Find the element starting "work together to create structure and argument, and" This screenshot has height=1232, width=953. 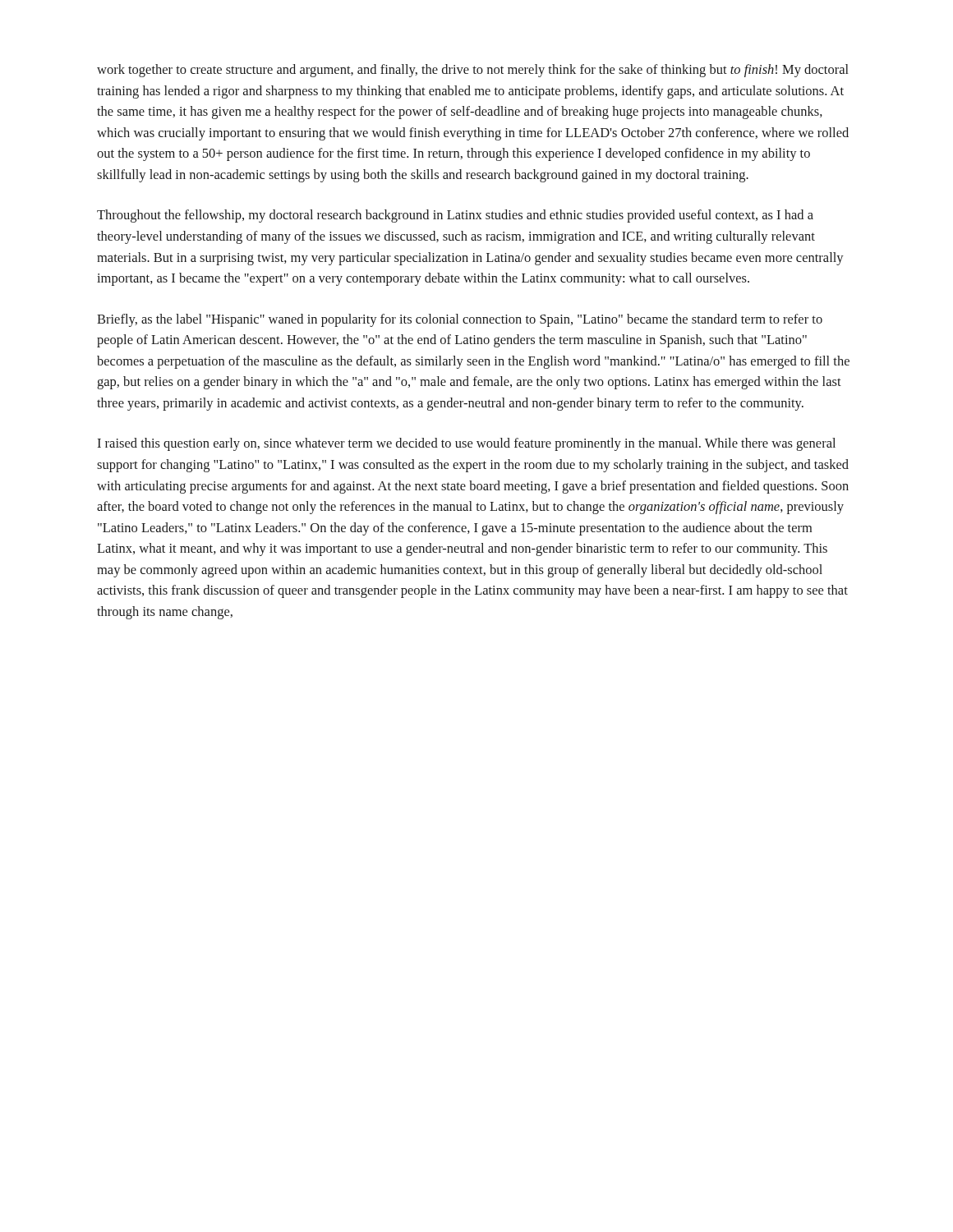click(x=473, y=122)
